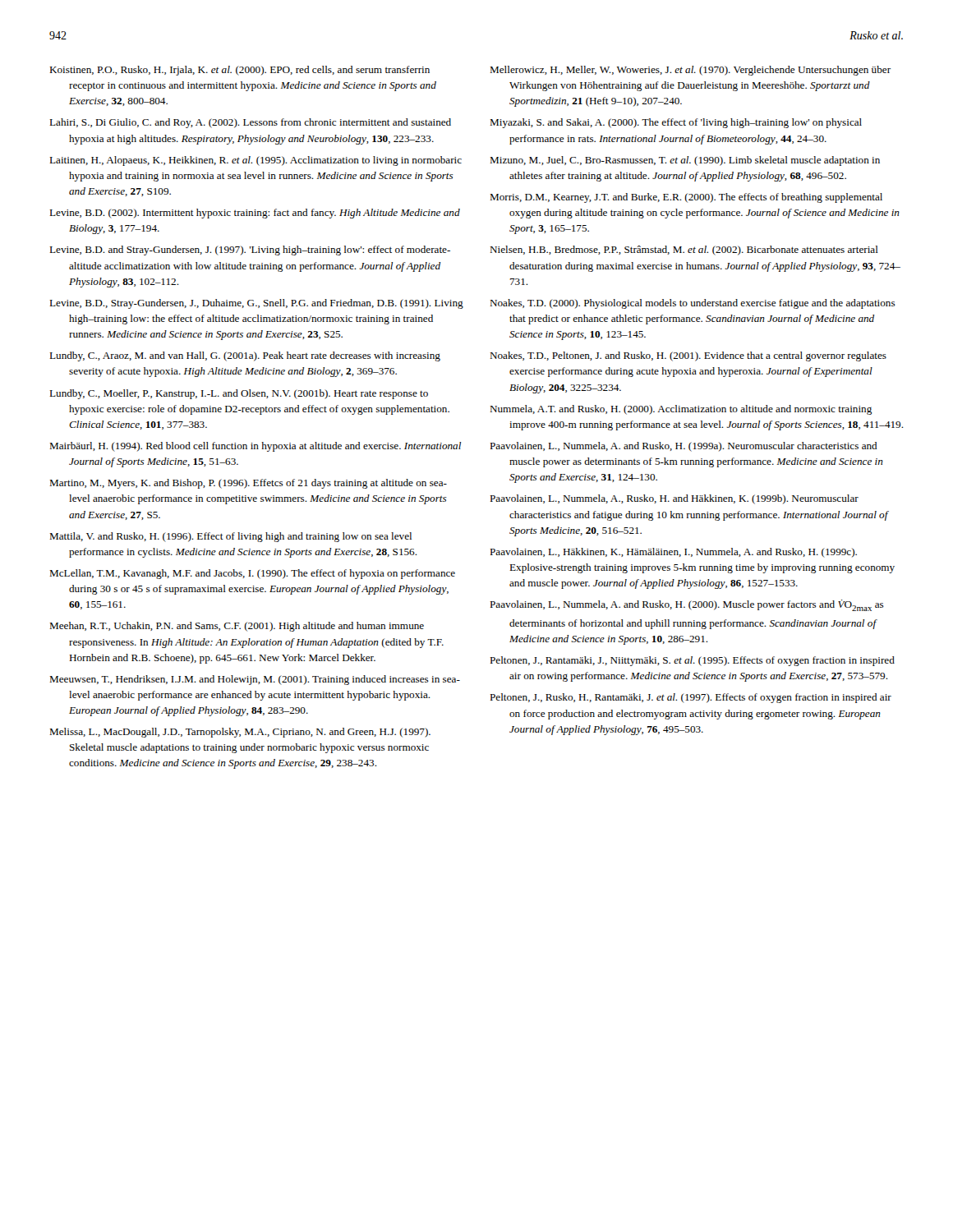
Task: Click on the list item containing "Meehan, R.T., Uchakin, P.N. and Sams, C.F. (2001)."
Action: (247, 641)
